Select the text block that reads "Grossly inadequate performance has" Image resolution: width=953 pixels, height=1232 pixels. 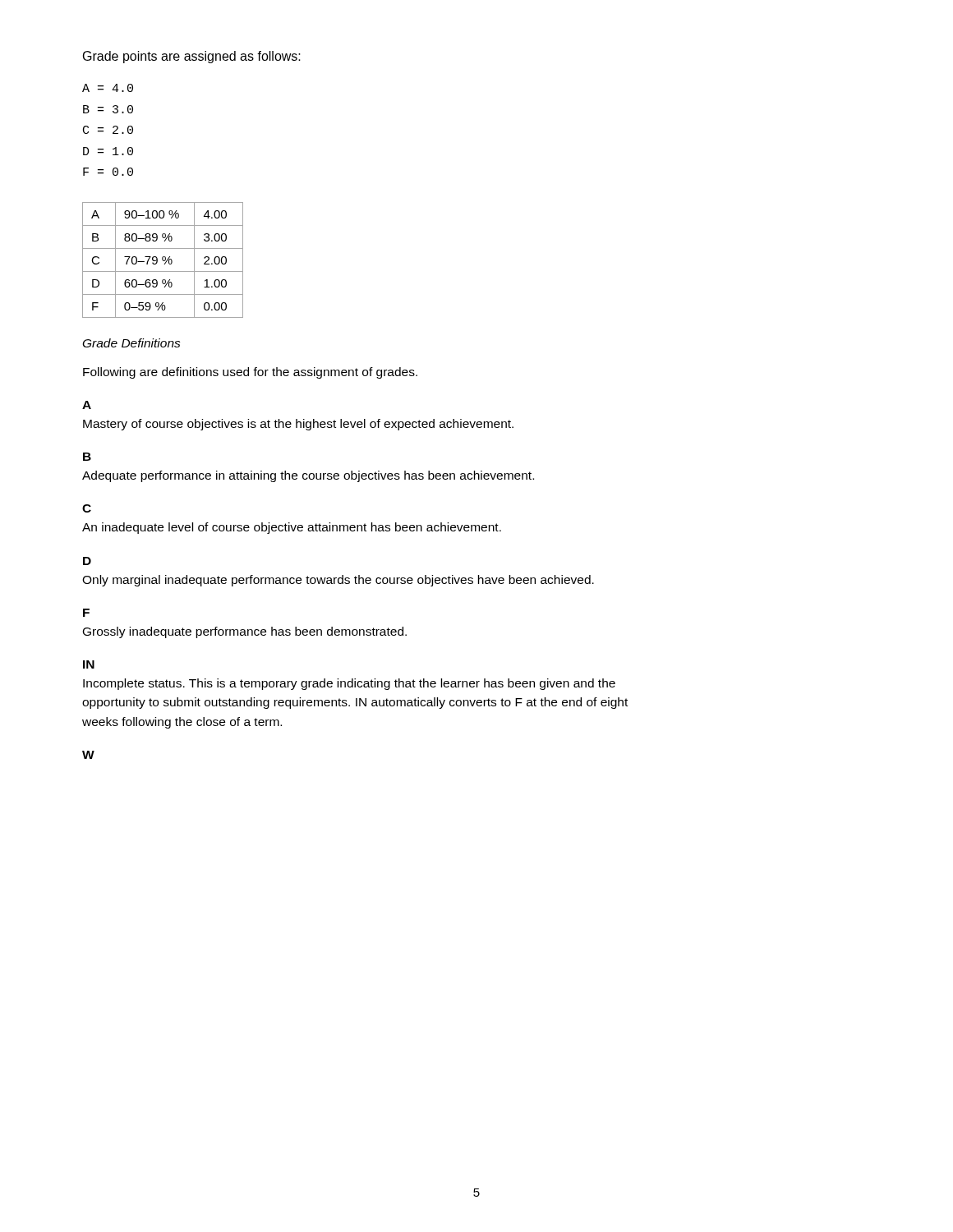click(x=245, y=631)
